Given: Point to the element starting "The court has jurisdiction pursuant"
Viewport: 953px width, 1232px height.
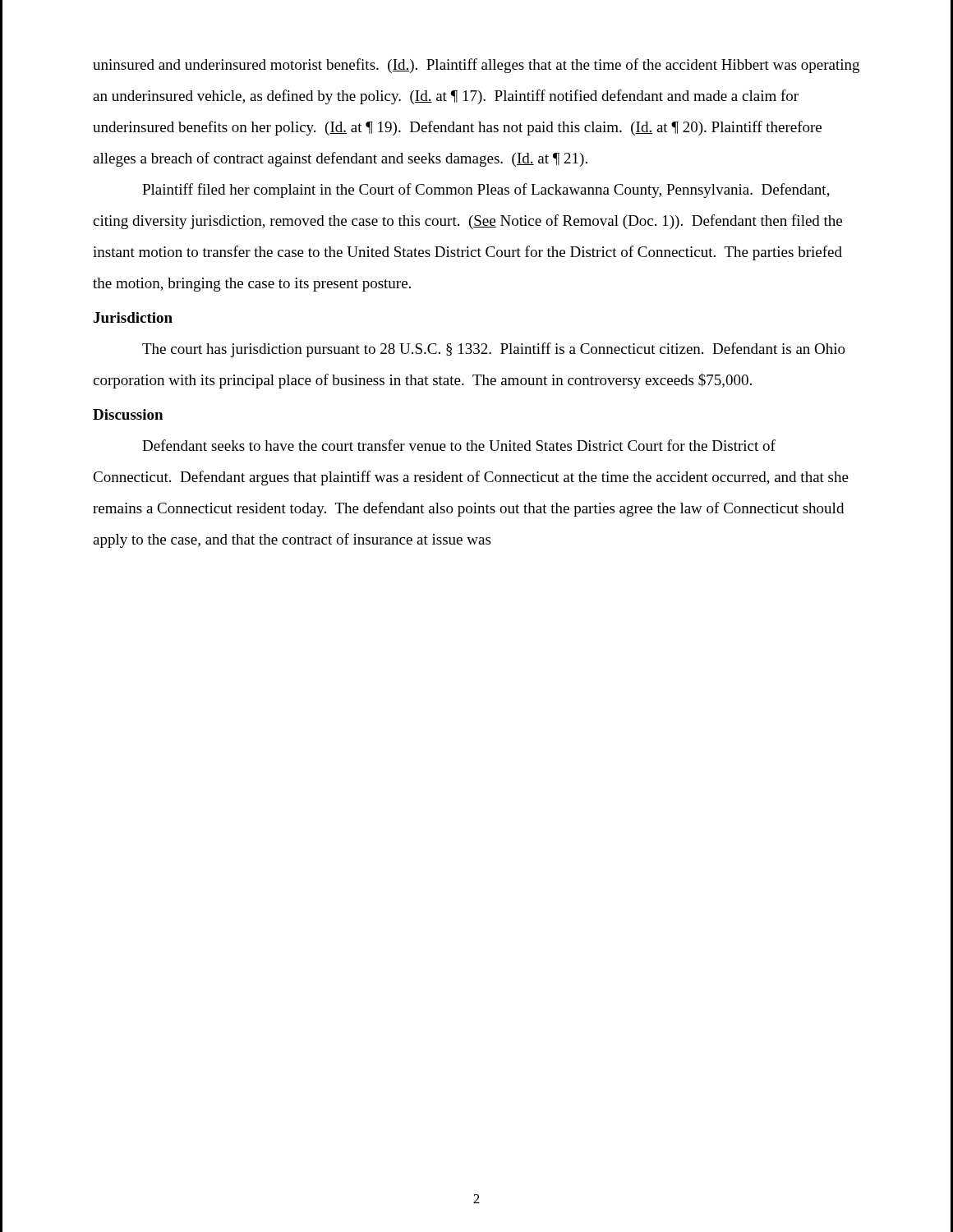Looking at the screenshot, I should pos(476,365).
